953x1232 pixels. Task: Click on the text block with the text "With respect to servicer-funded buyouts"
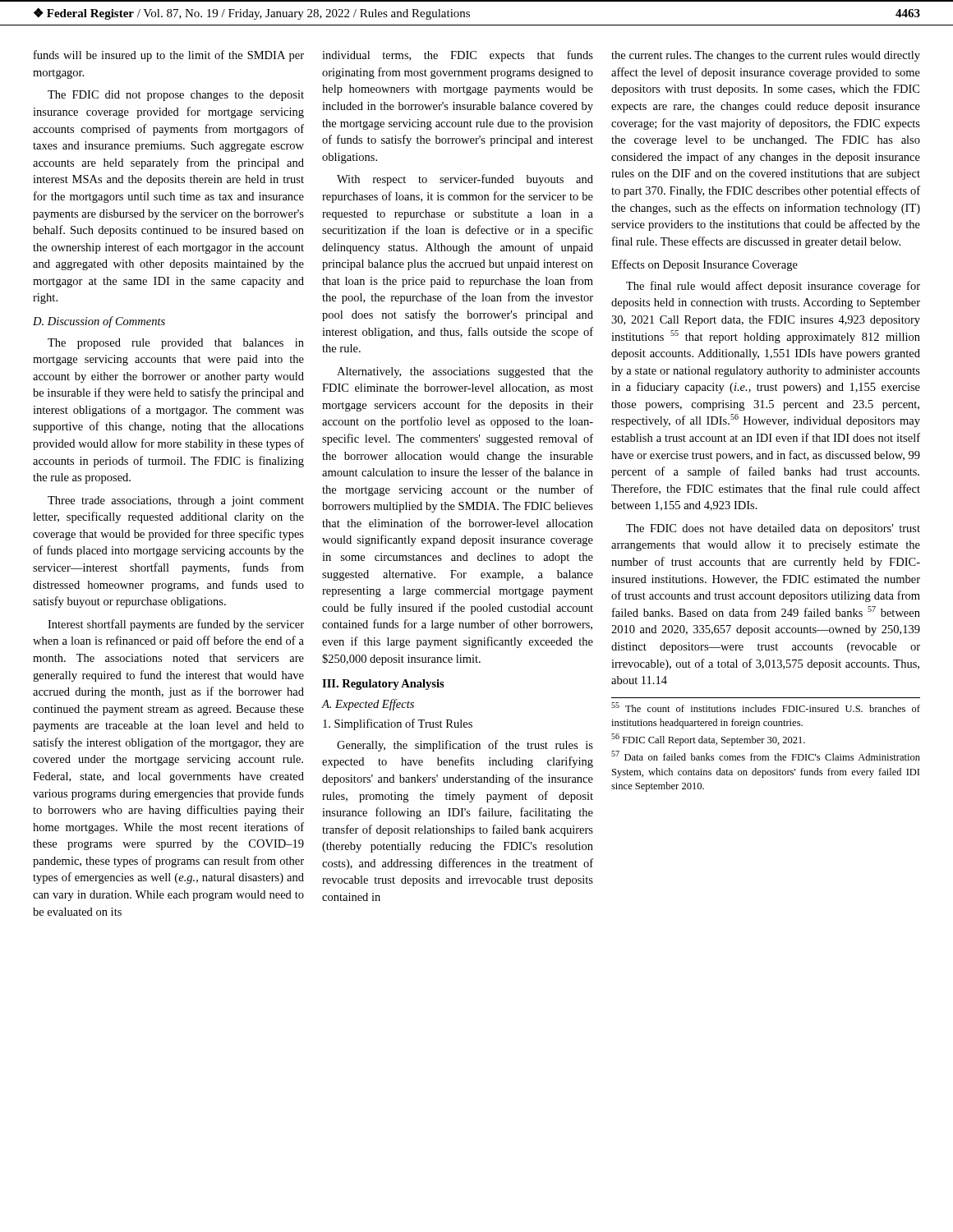(458, 264)
